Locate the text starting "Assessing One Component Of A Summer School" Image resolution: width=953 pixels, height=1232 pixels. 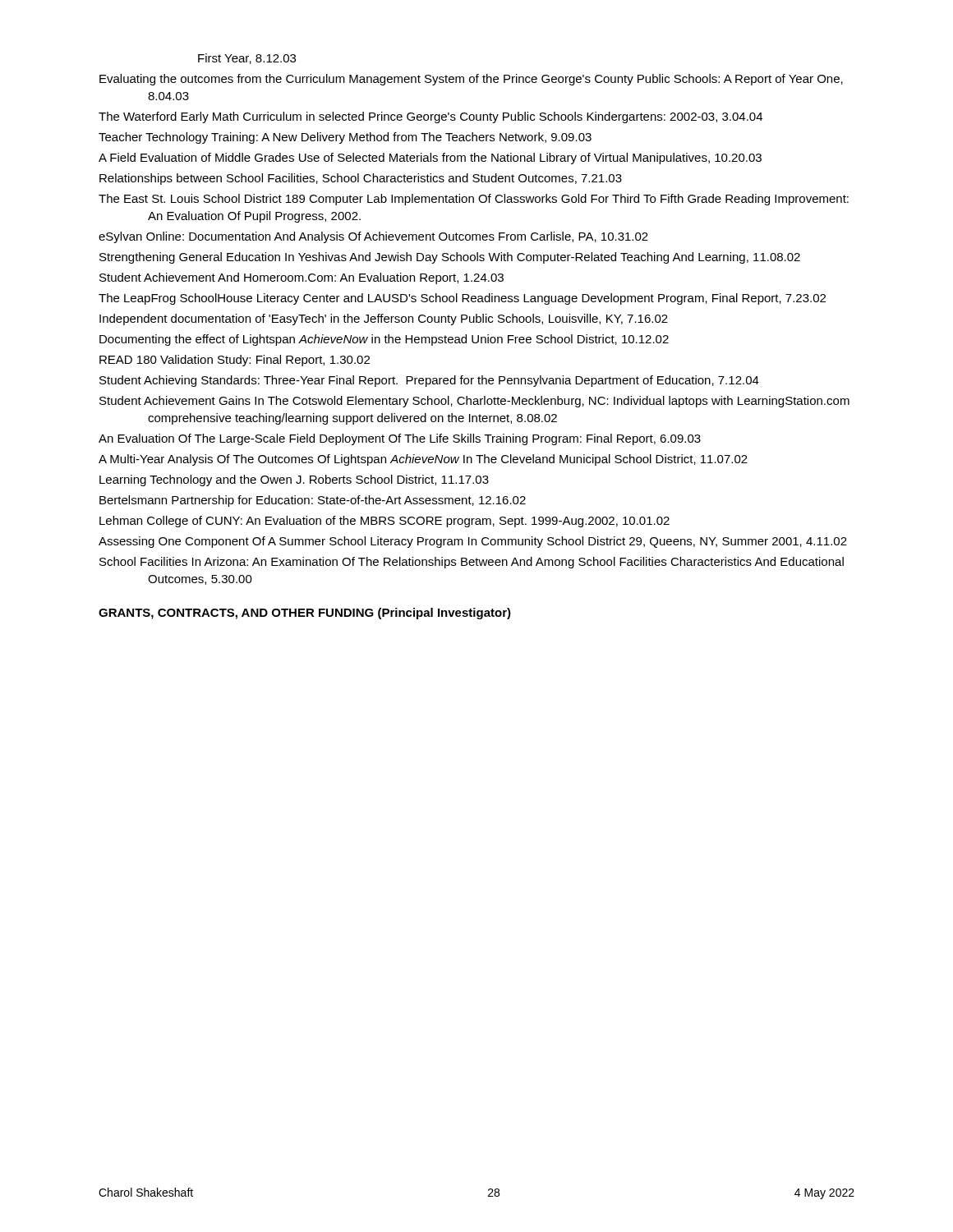coord(473,541)
